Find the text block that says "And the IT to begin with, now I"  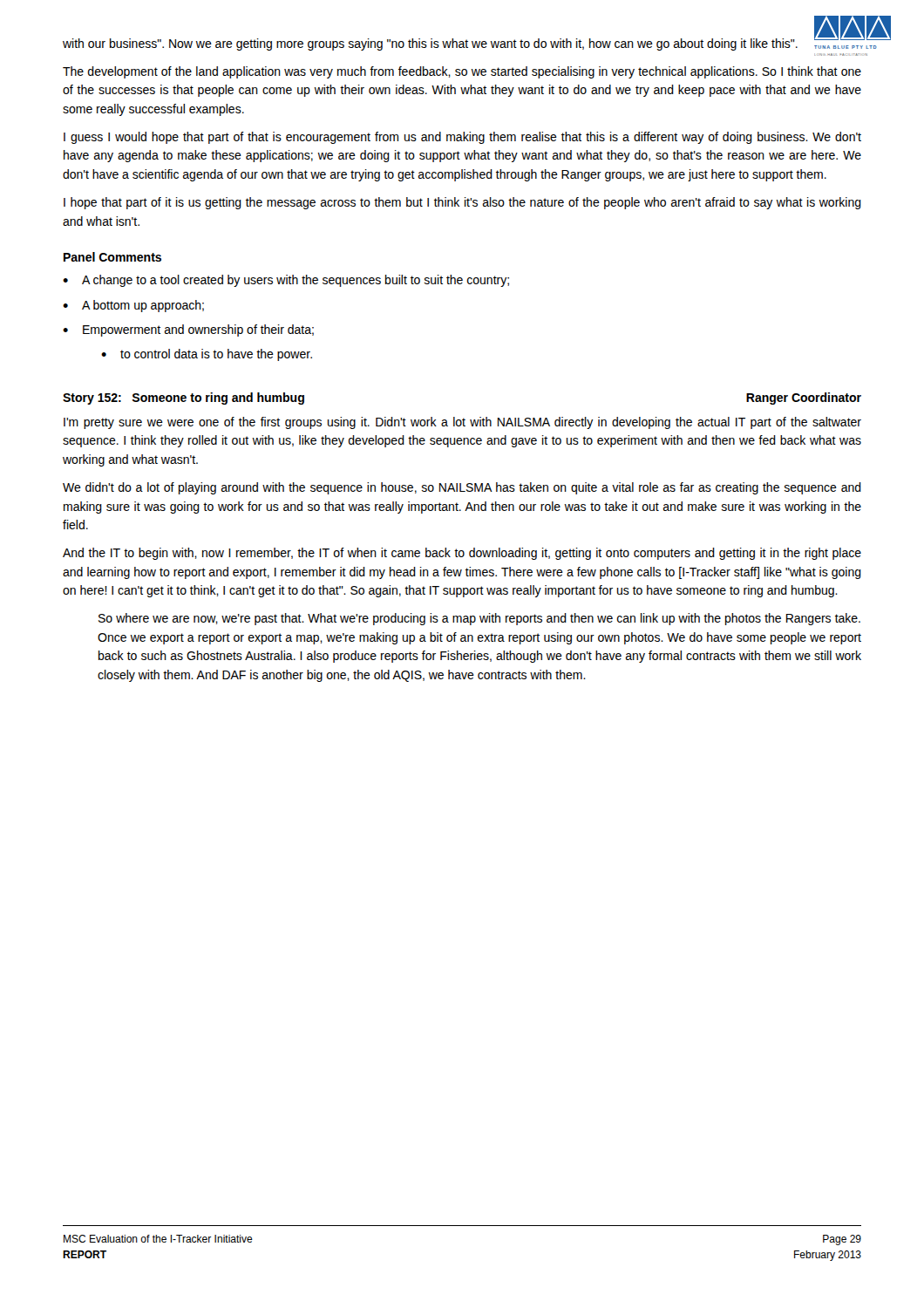[x=462, y=572]
